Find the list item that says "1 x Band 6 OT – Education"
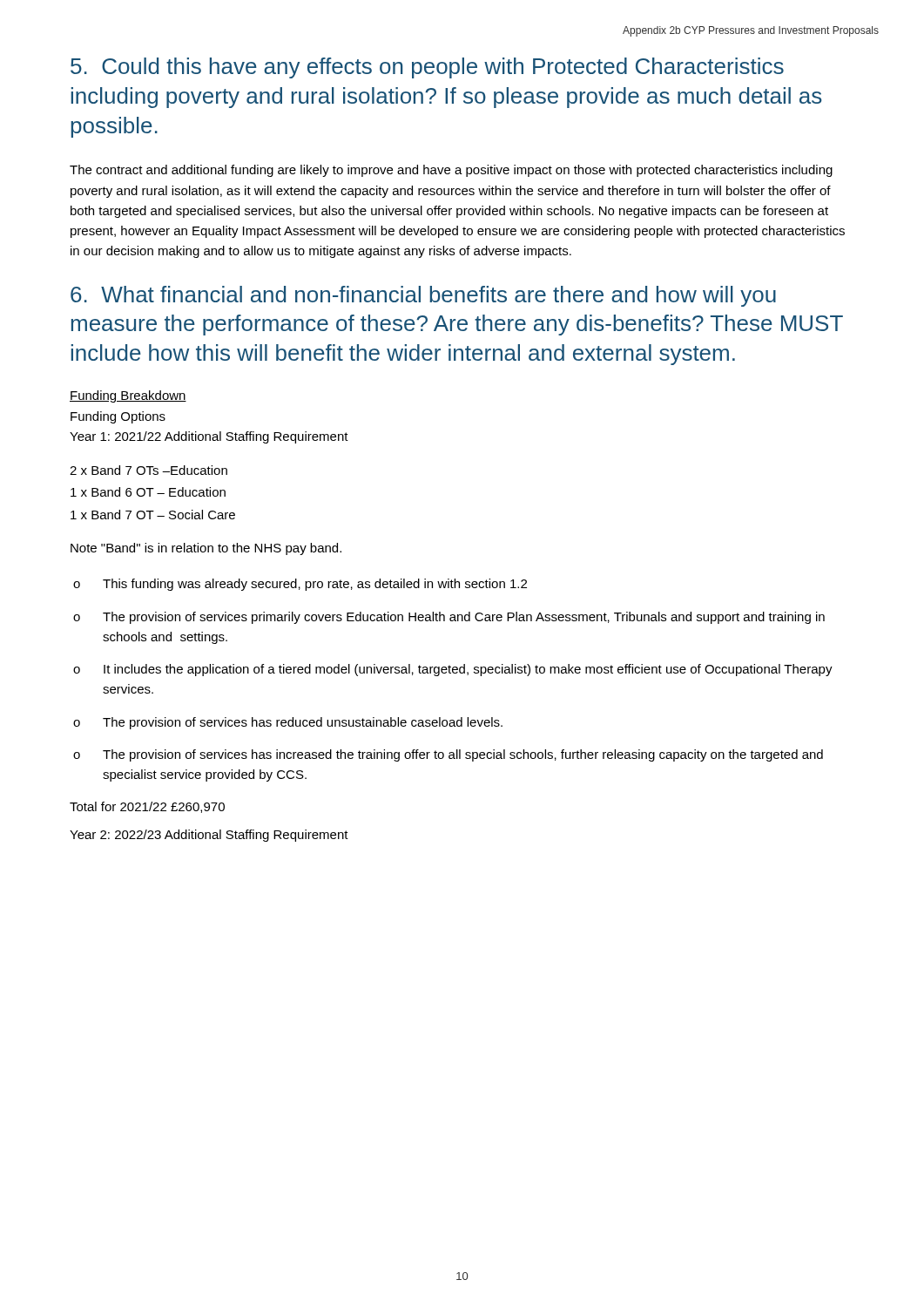Image resolution: width=924 pixels, height=1307 pixels. click(x=148, y=492)
